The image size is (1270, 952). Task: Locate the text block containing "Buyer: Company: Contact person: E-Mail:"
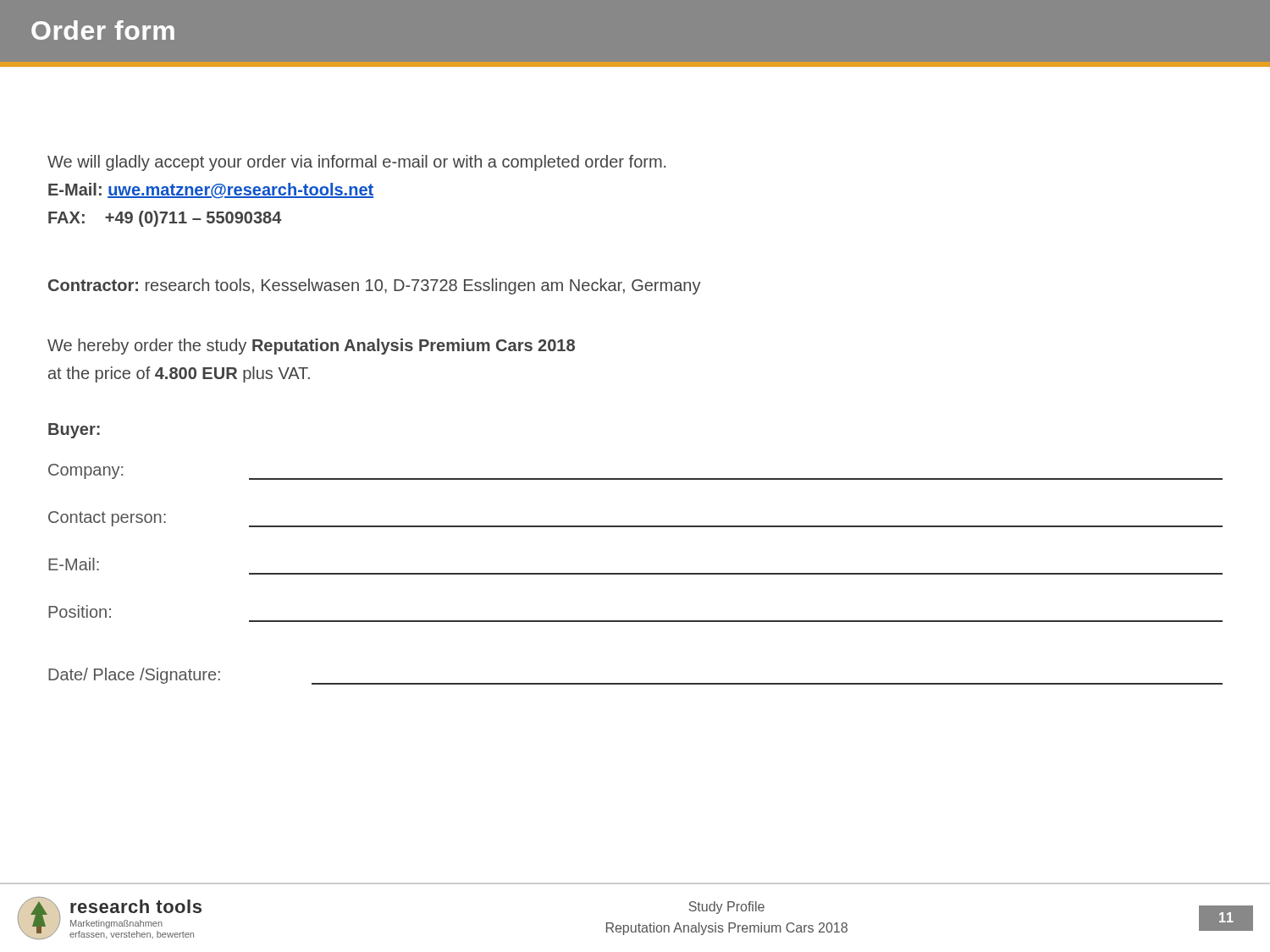(x=74, y=431)
